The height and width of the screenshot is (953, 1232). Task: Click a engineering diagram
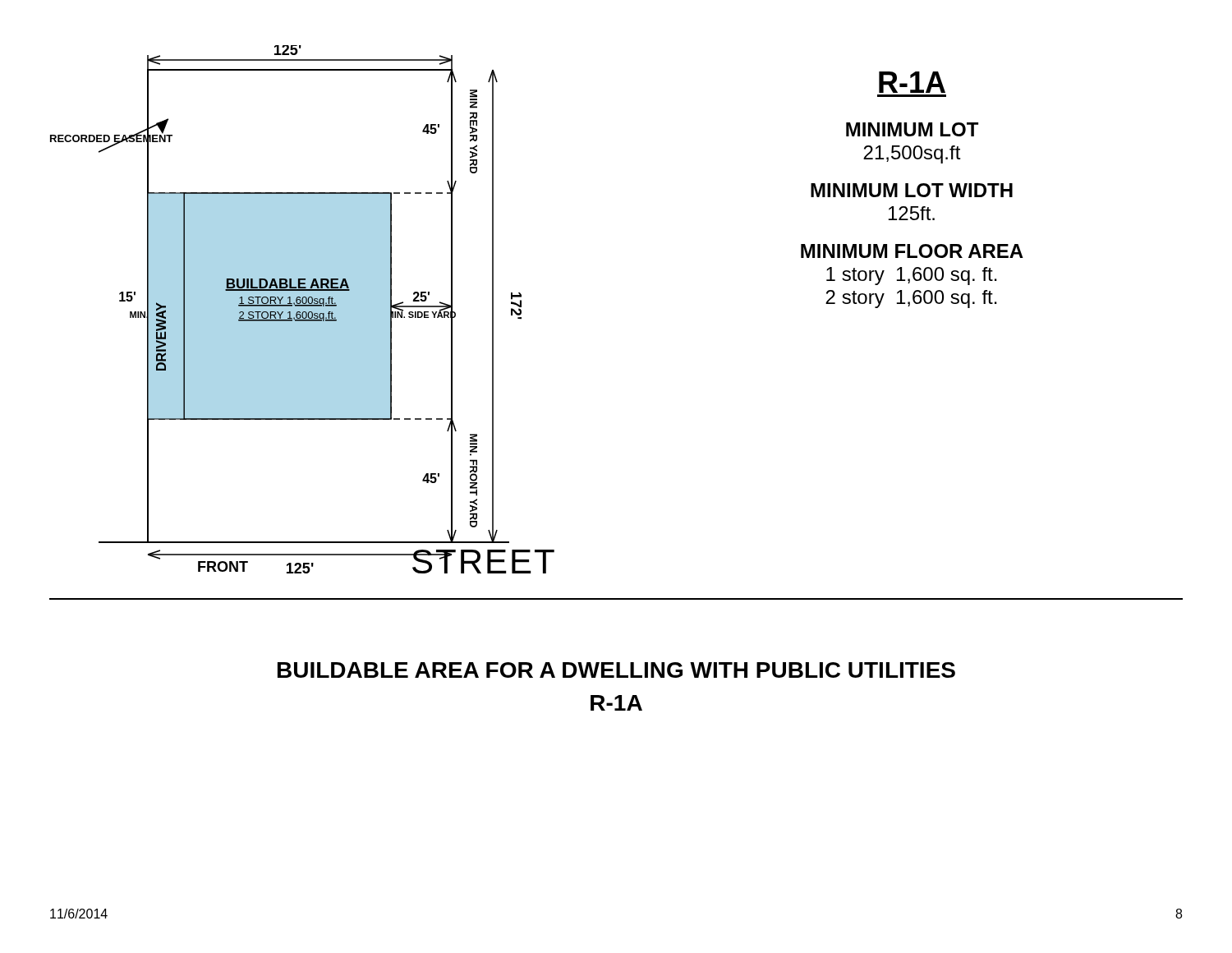tap(329, 324)
